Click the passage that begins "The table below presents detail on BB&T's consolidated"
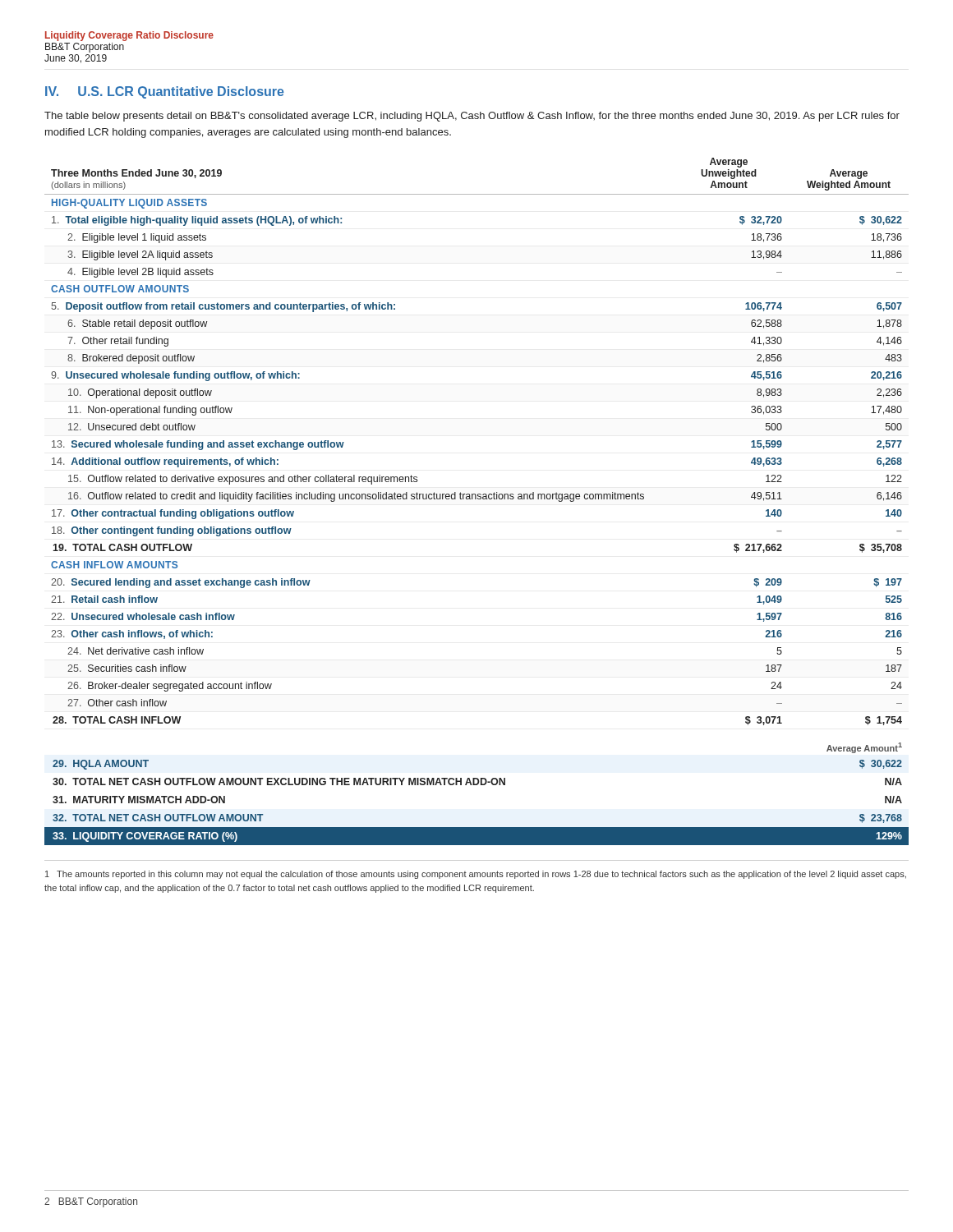The height and width of the screenshot is (1232, 953). pos(472,123)
